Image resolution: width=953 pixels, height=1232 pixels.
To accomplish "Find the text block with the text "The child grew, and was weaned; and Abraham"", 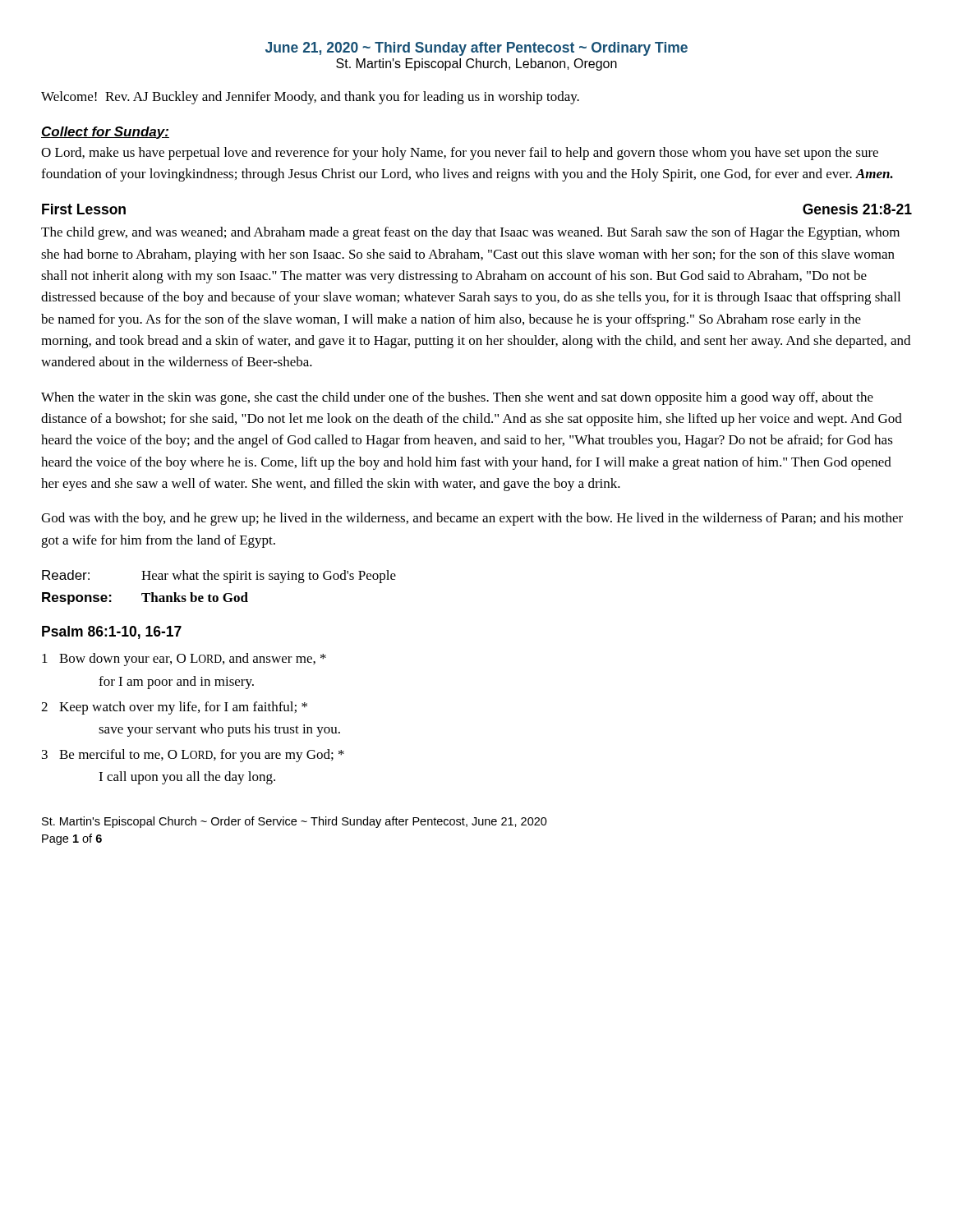I will (476, 297).
